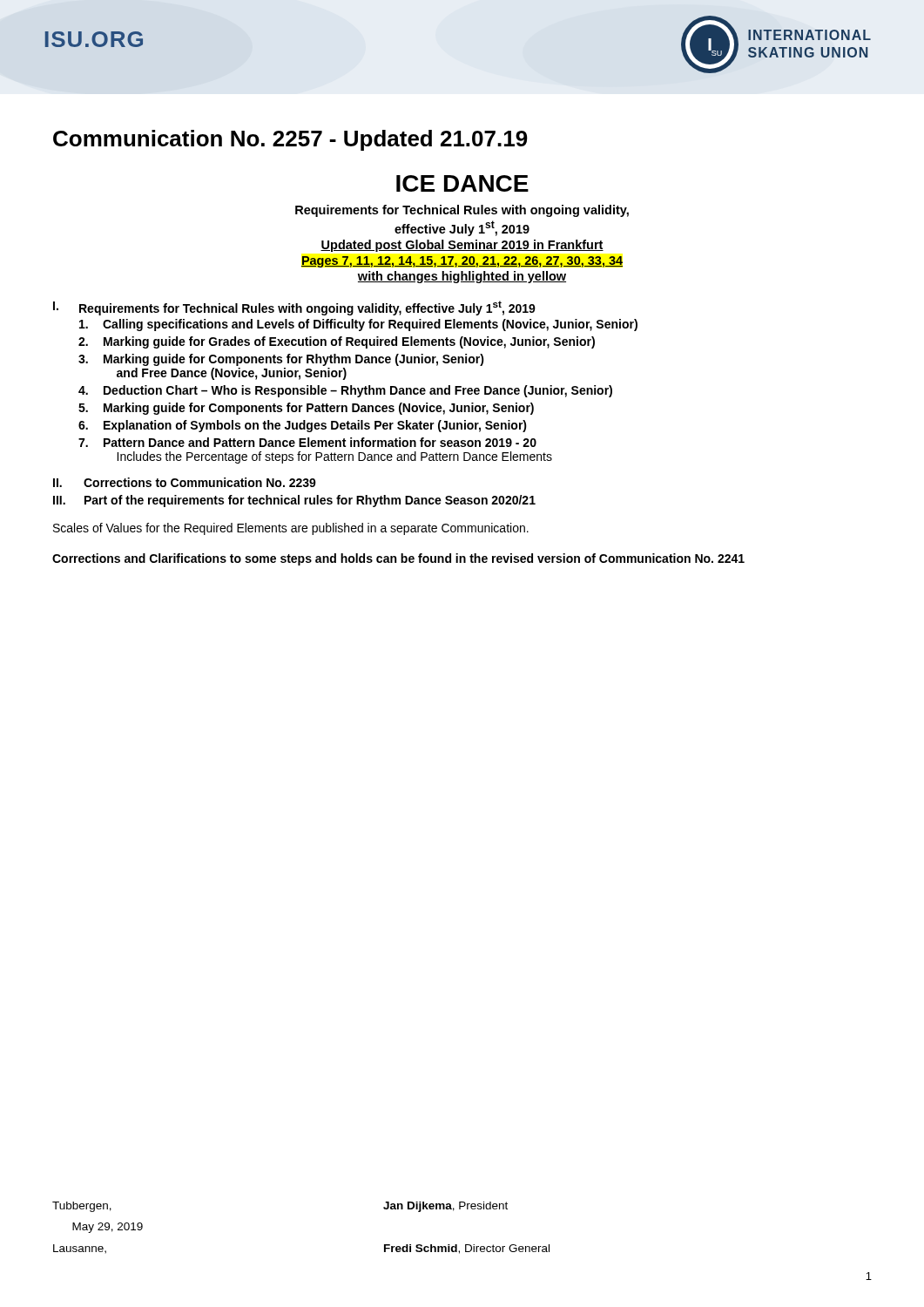
Task: Locate the text block with the text "Scales of Values for"
Action: click(x=291, y=528)
